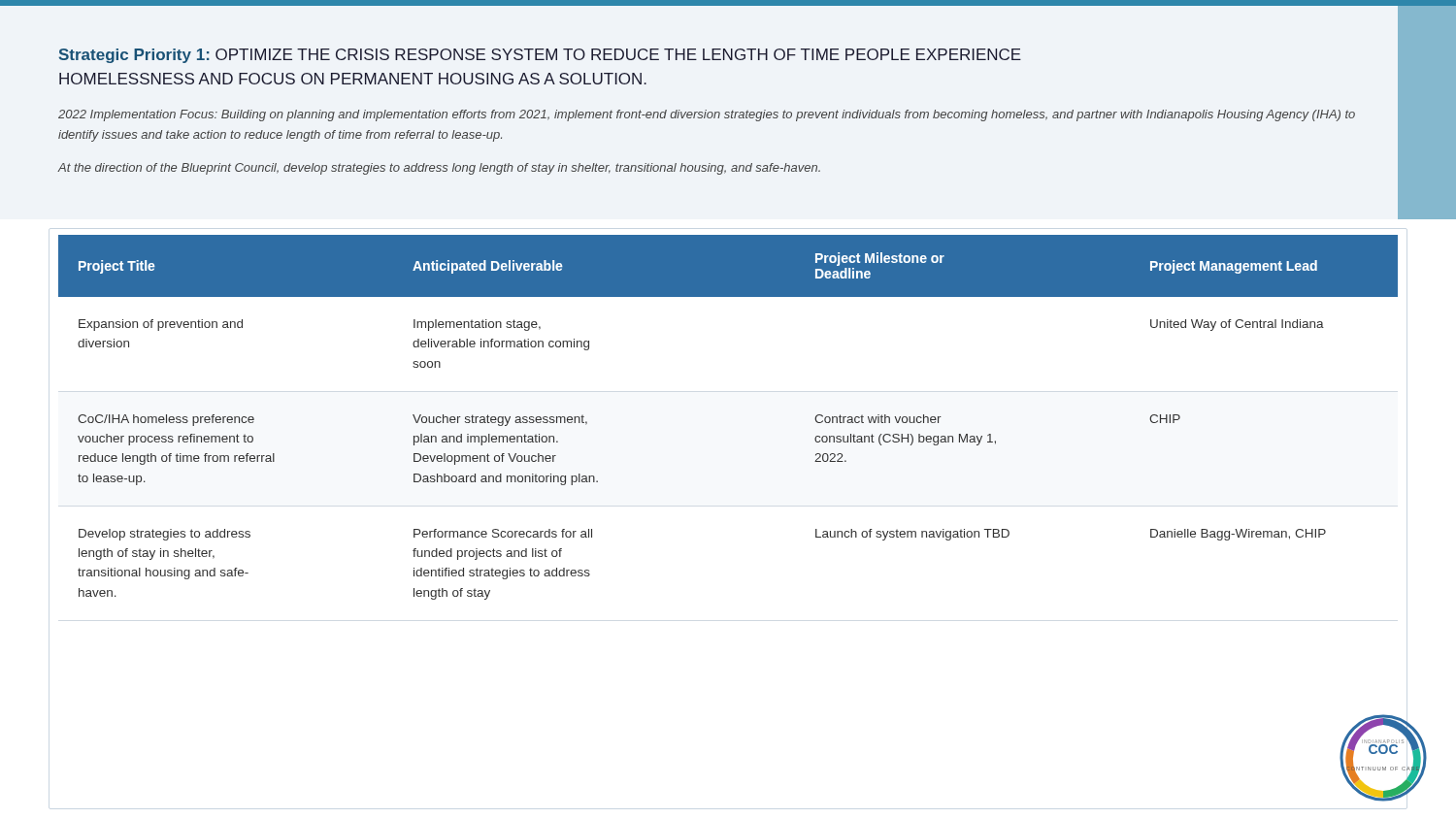Click on the text block containing "2022 Implementation Focus:"
The width and height of the screenshot is (1456, 819).
(x=718, y=125)
